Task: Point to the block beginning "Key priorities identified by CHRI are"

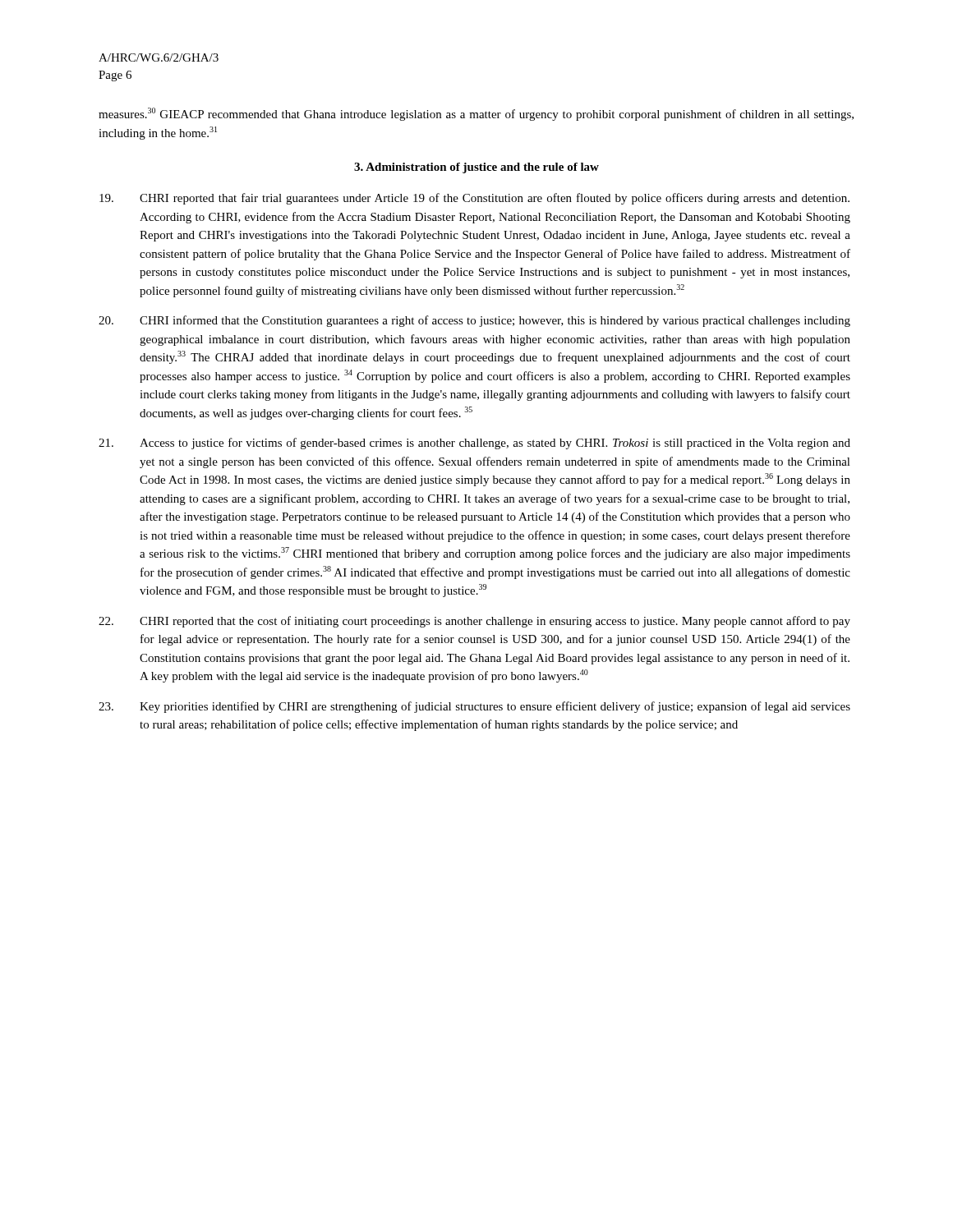Action: pyautogui.click(x=474, y=715)
